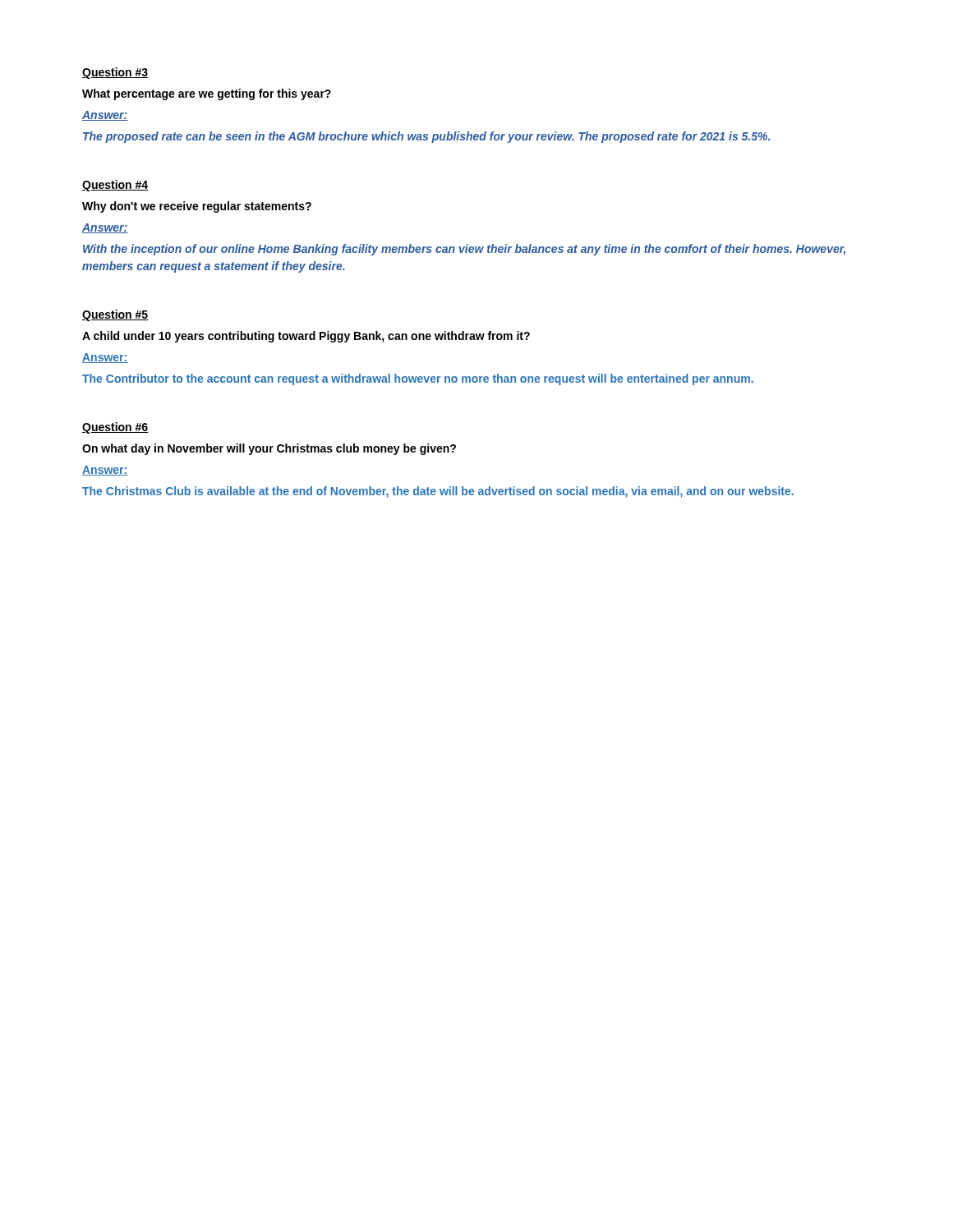Image resolution: width=953 pixels, height=1232 pixels.
Task: Where does it say "Question #4"?
Action: tap(115, 185)
